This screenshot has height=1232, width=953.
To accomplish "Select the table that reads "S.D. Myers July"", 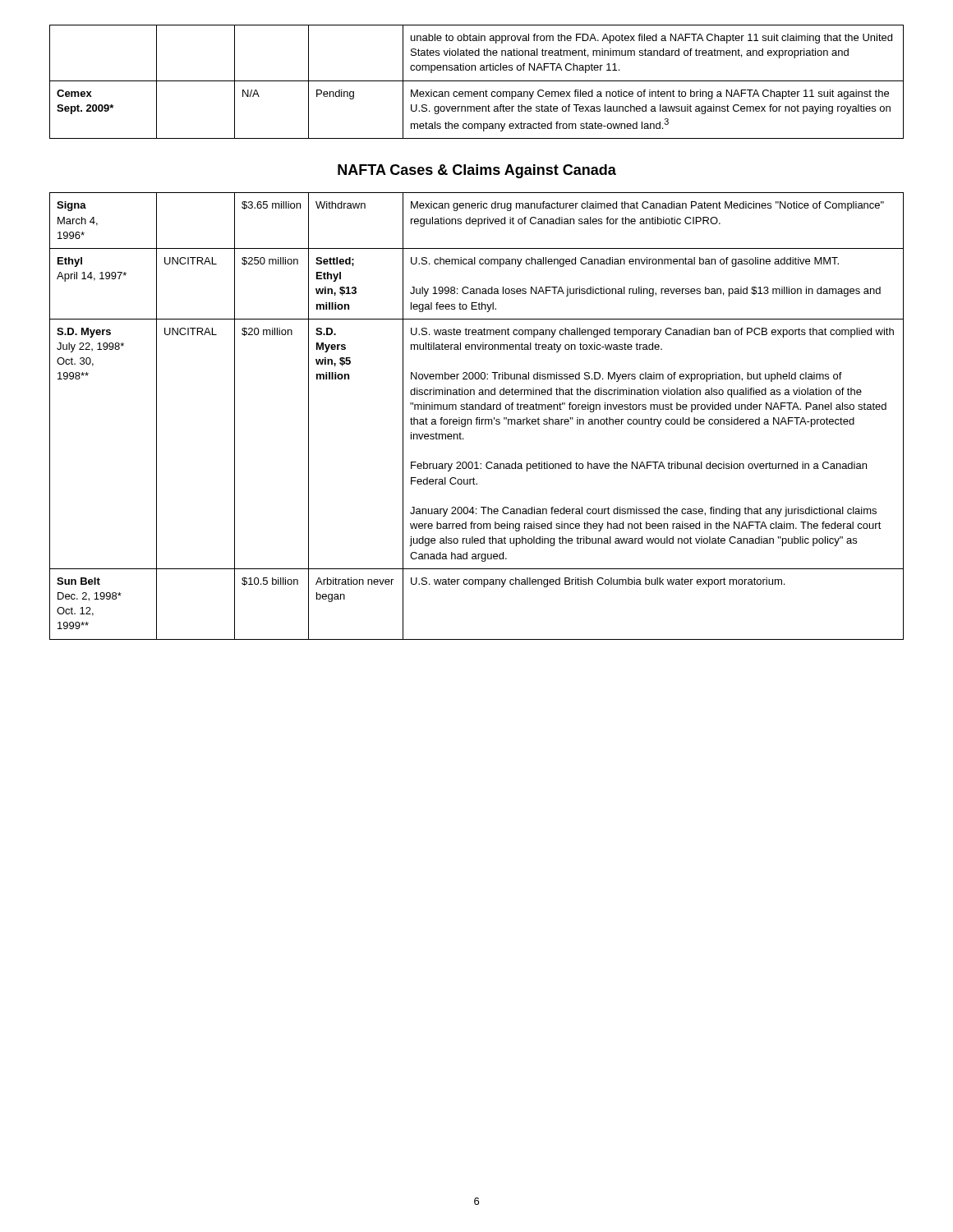I will pos(476,416).
